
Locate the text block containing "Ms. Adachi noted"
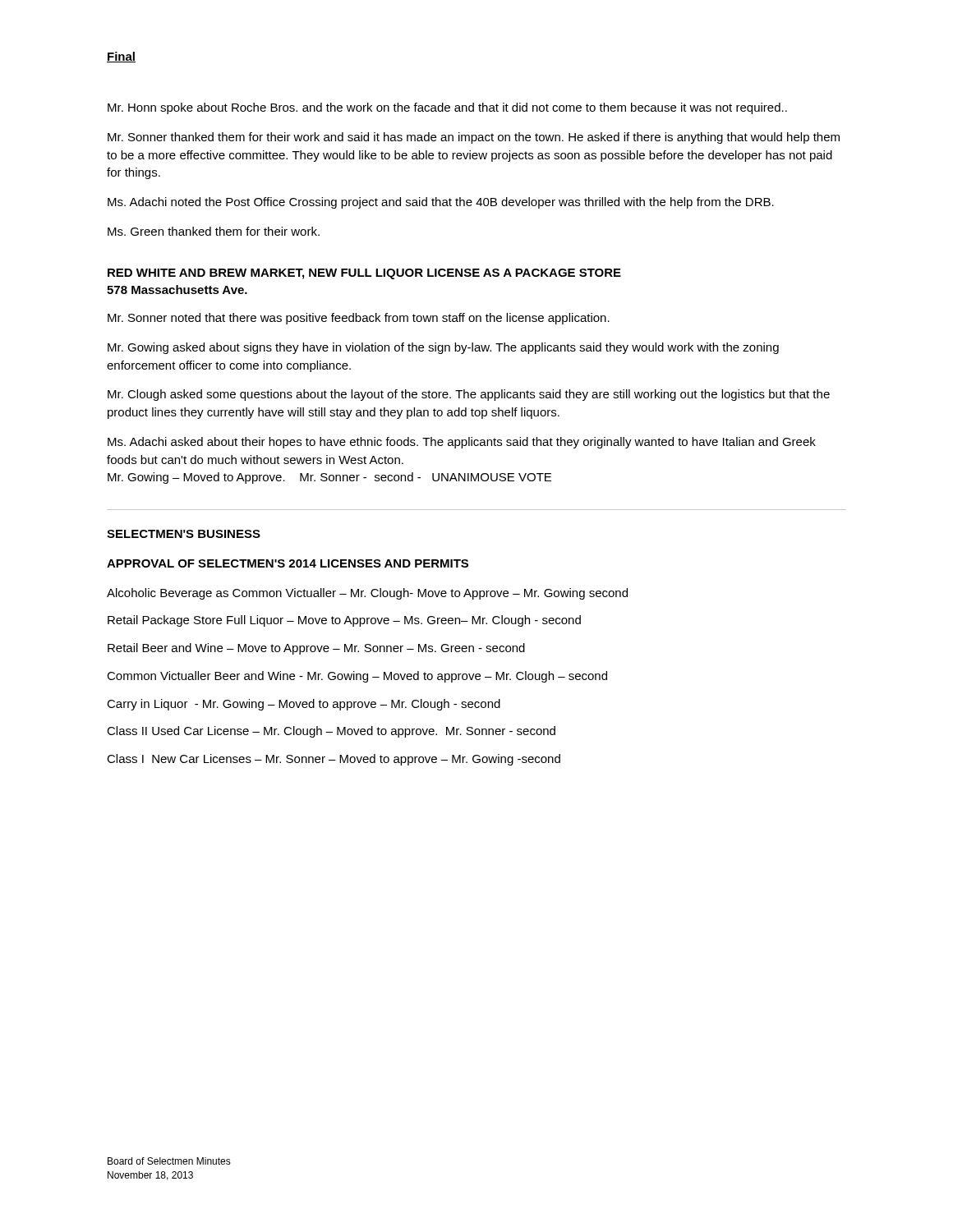(x=441, y=202)
